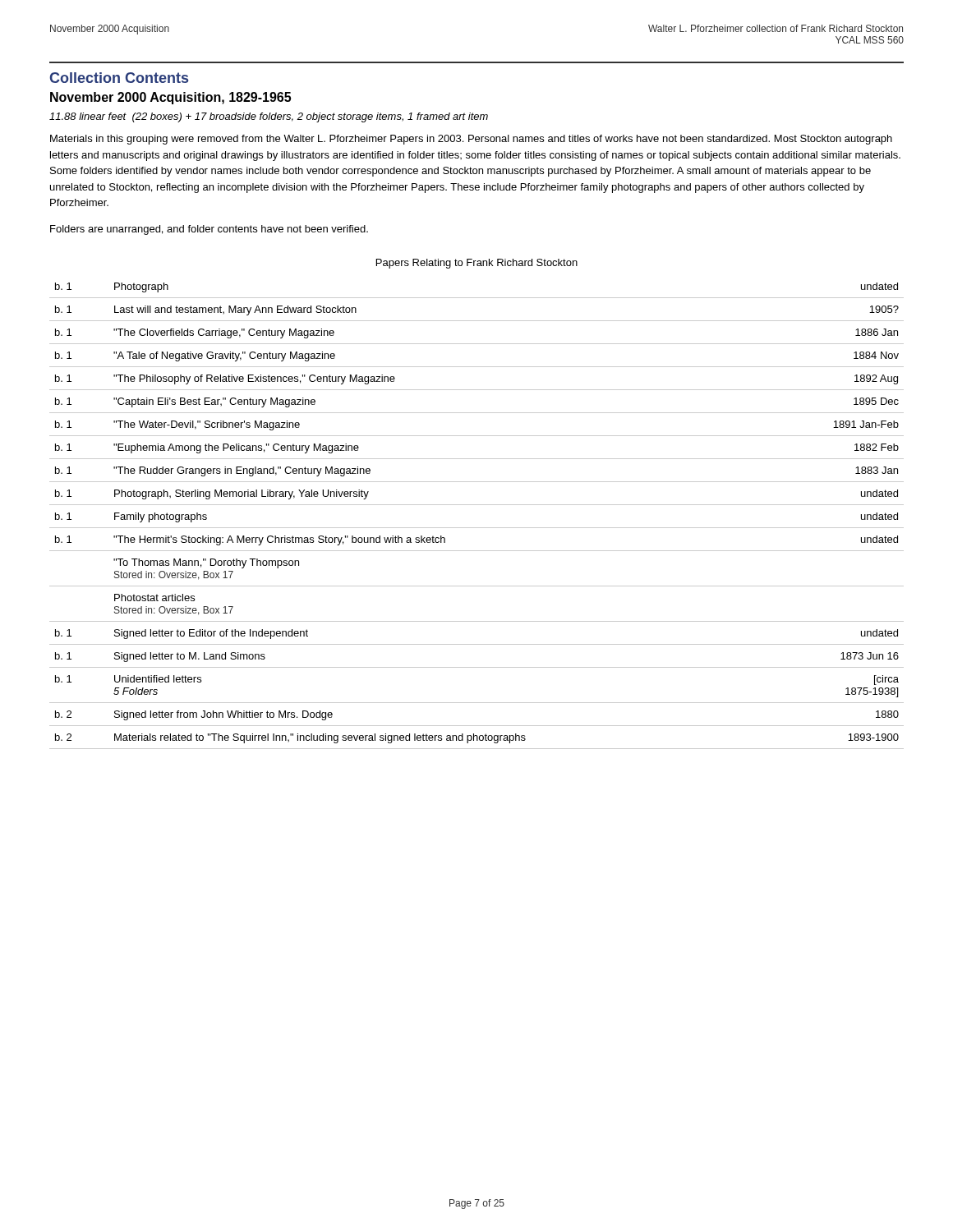The image size is (953, 1232).
Task: Locate the text starting "Folders are unarranged, and folder"
Action: tap(209, 228)
